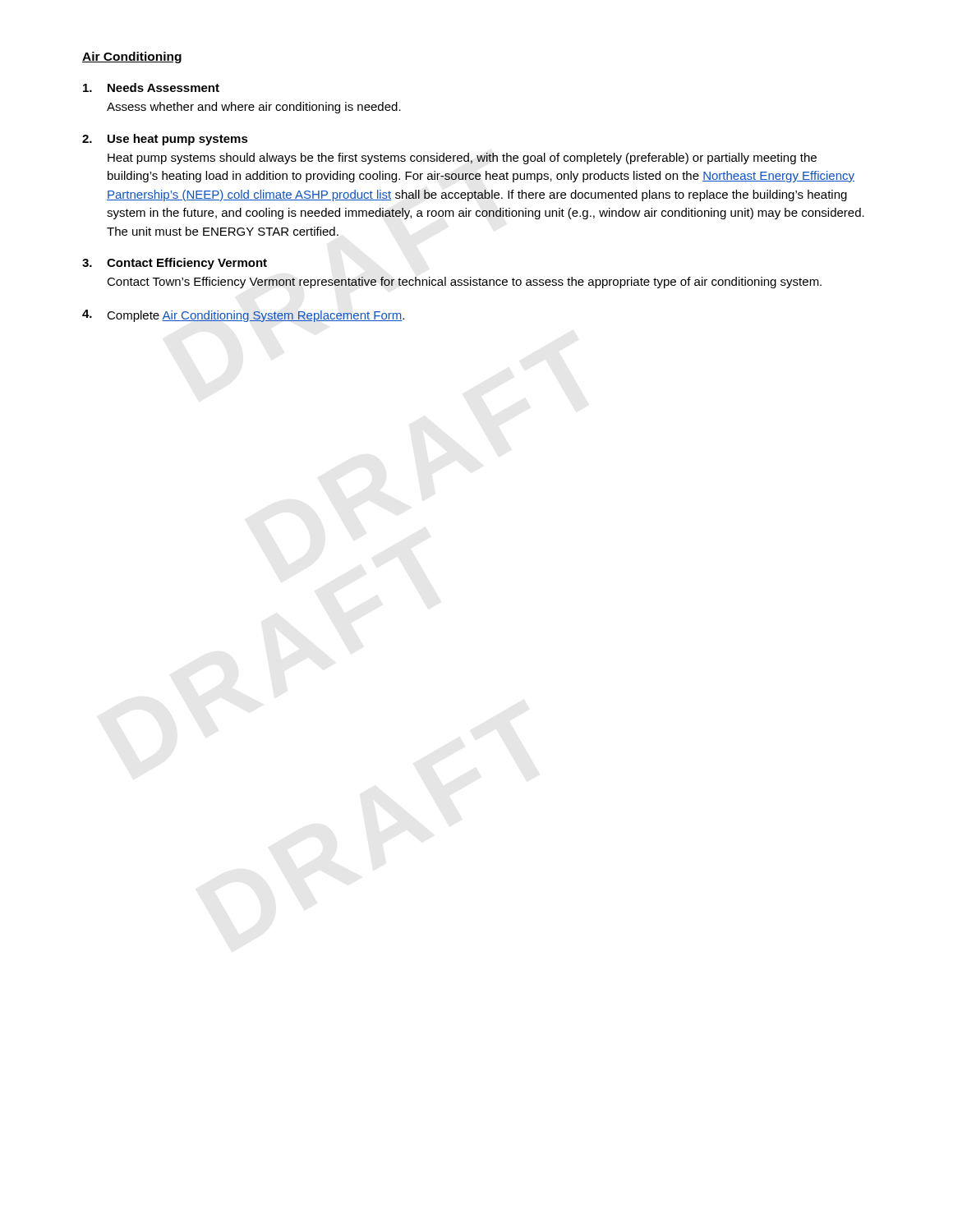Navigate to the text starting "3. Contact Efficiency Vermont Contact"
This screenshot has width=953, height=1232.
(476, 273)
